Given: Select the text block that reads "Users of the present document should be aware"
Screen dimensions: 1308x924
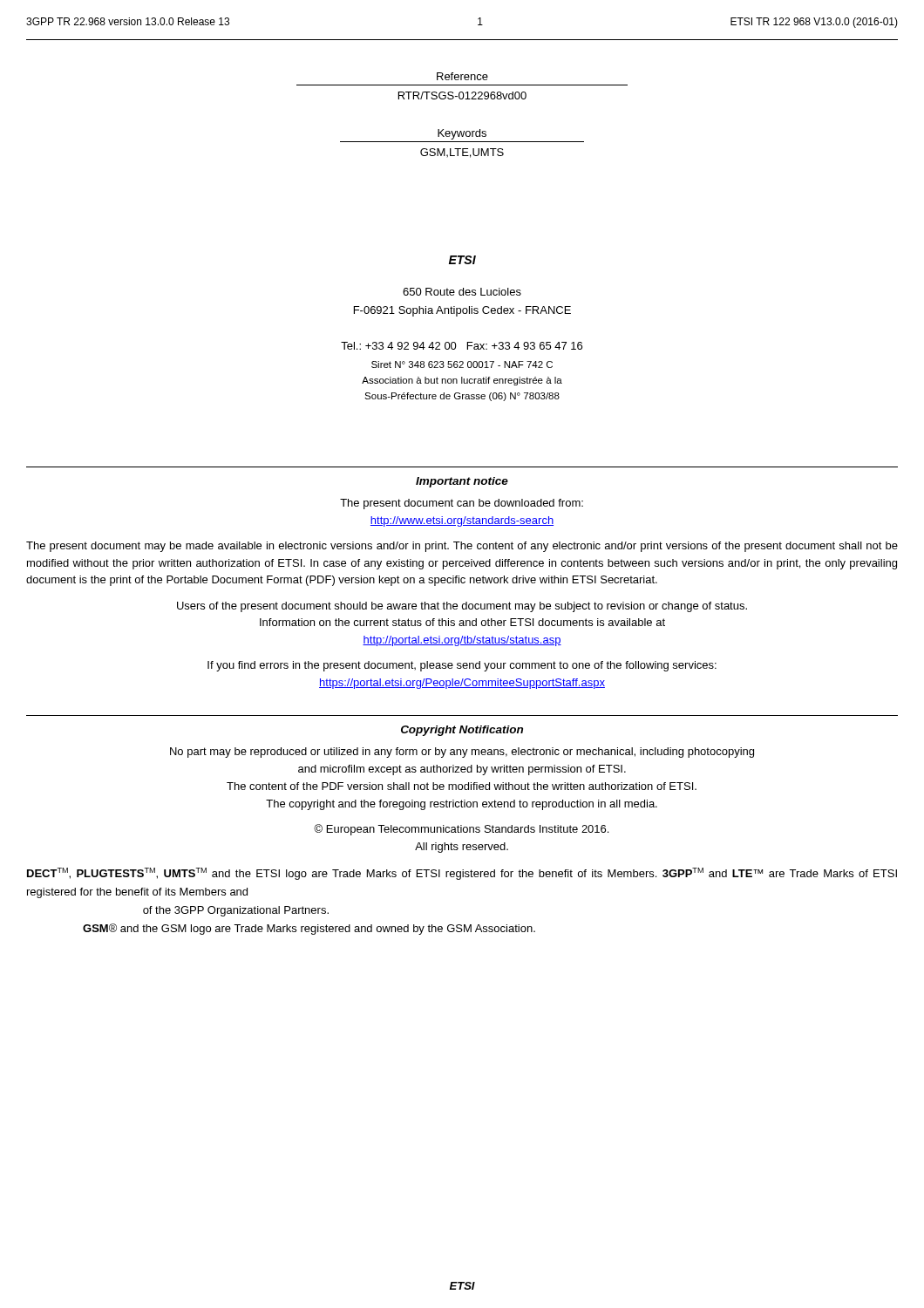Looking at the screenshot, I should (x=462, y=622).
